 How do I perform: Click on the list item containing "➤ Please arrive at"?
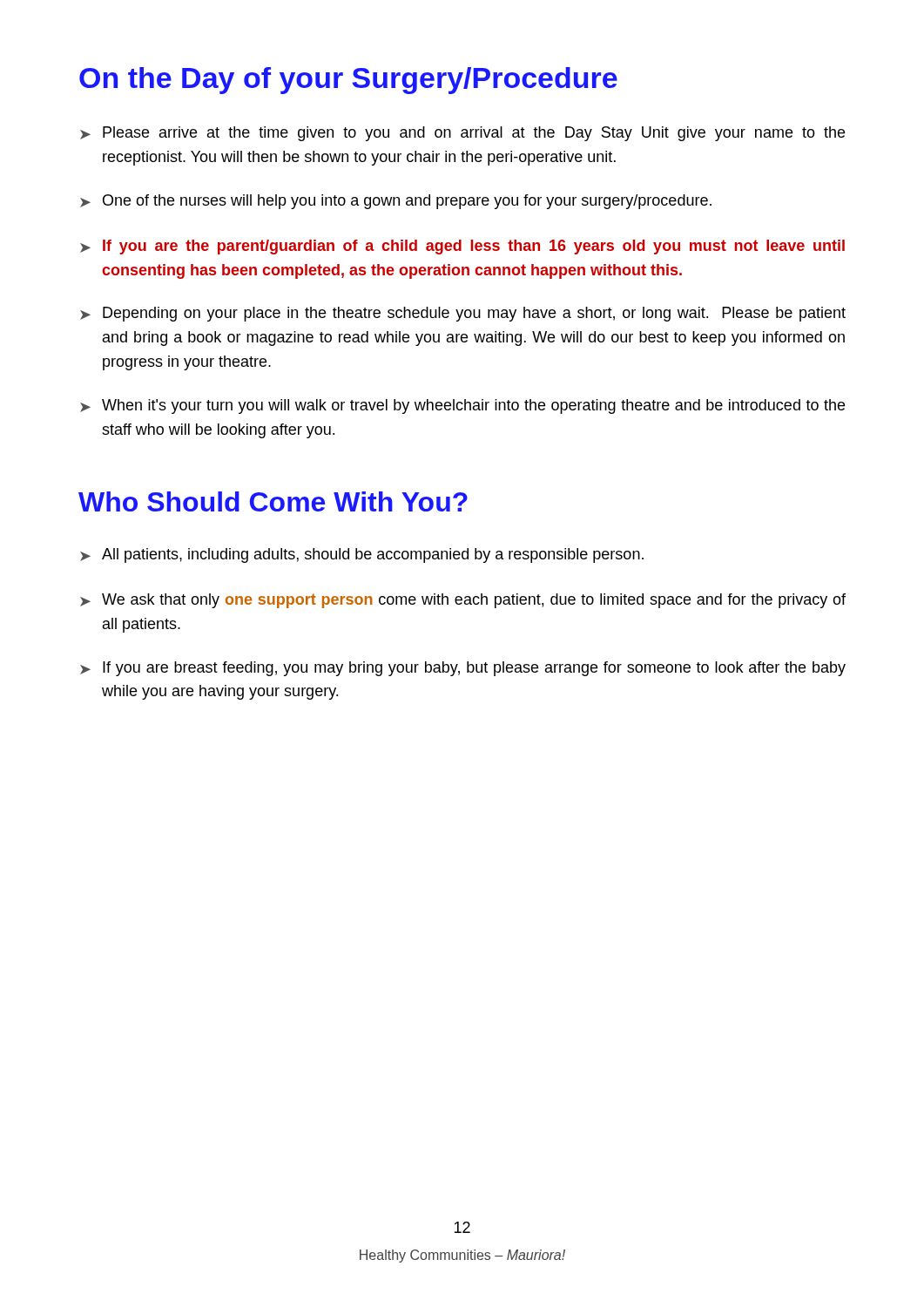click(x=462, y=145)
